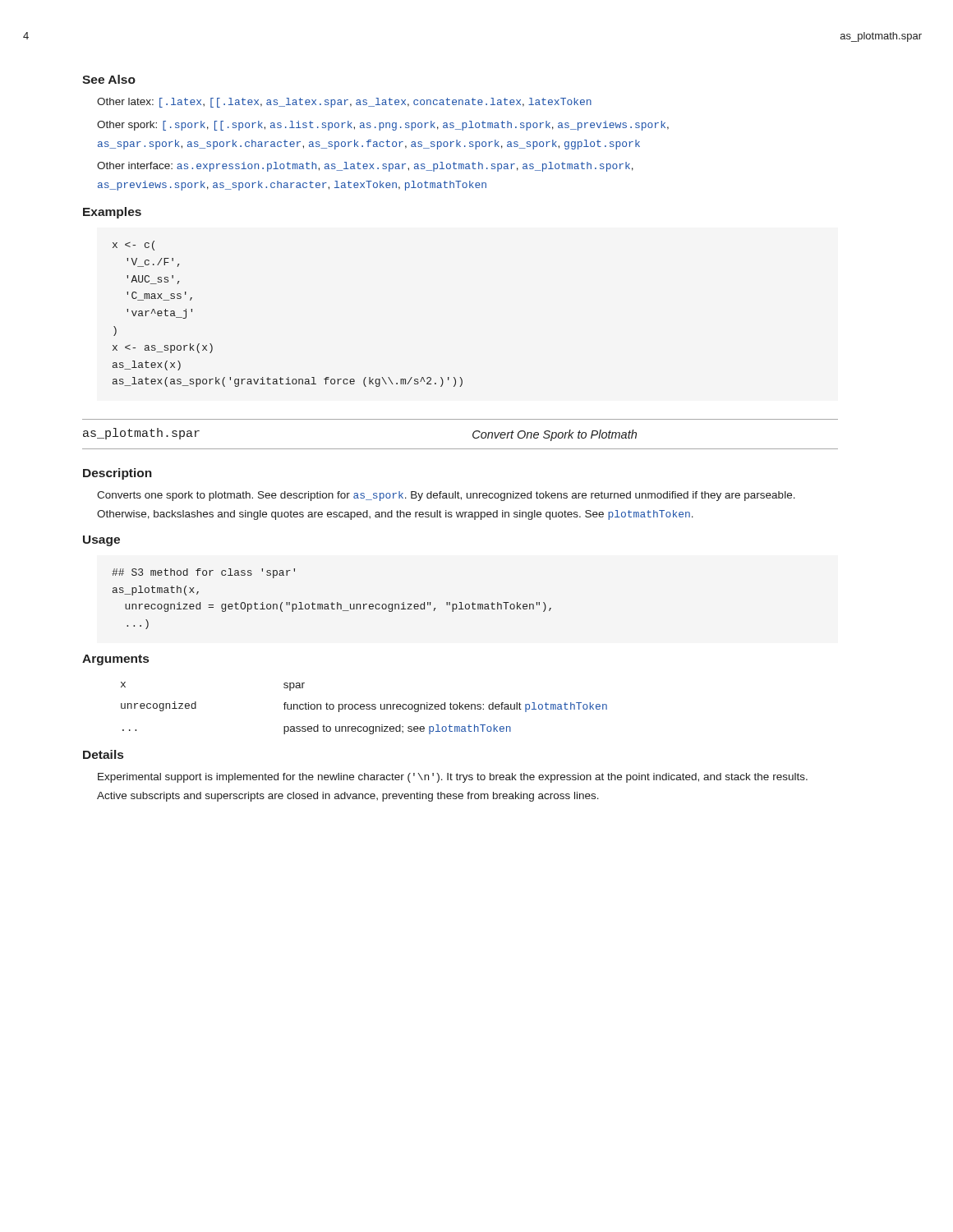Image resolution: width=953 pixels, height=1232 pixels.
Task: Click on the formula that says "S3 method for class 'spar'"
Action: [x=467, y=599]
